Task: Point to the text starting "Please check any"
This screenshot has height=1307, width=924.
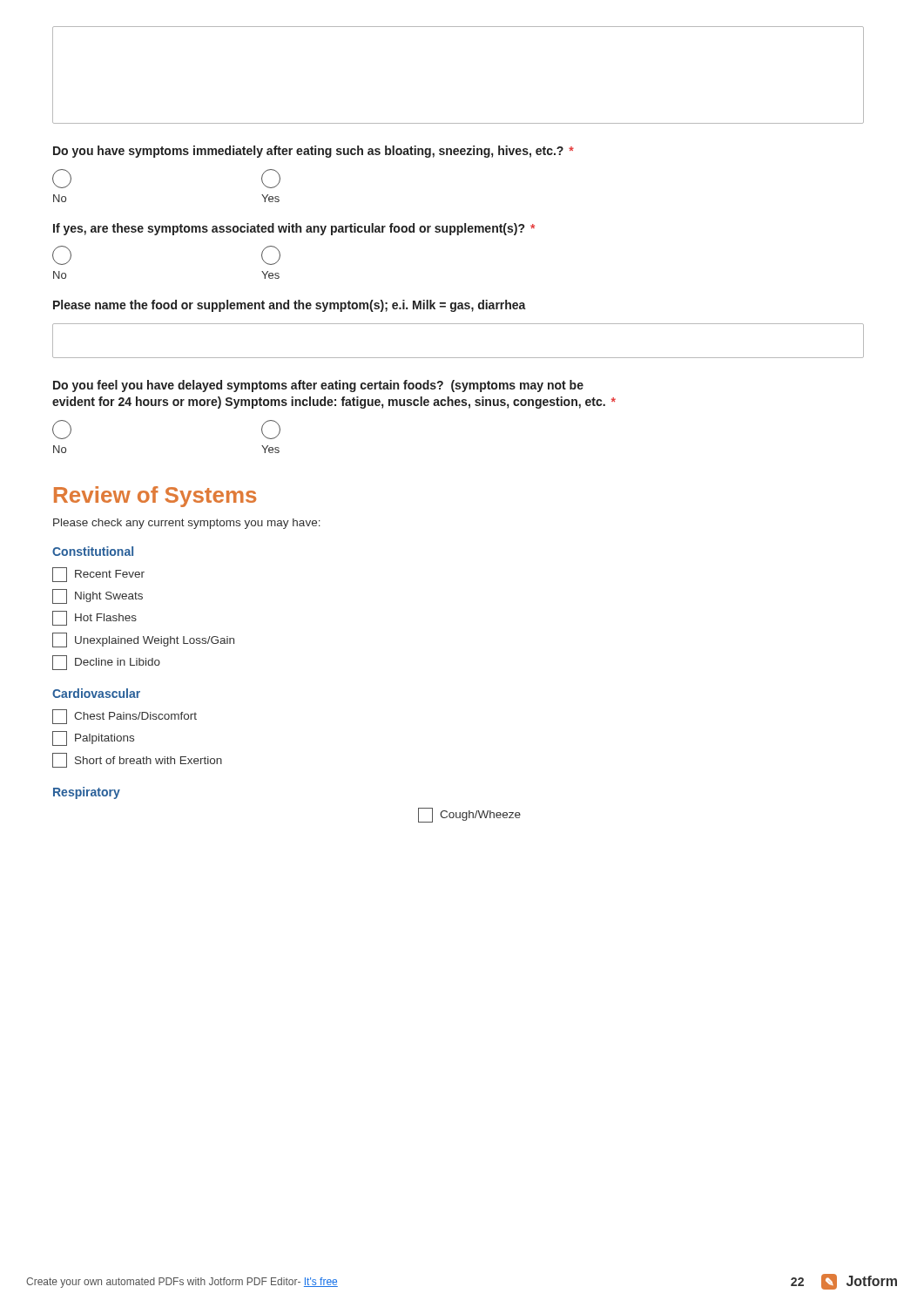Action: coord(187,524)
